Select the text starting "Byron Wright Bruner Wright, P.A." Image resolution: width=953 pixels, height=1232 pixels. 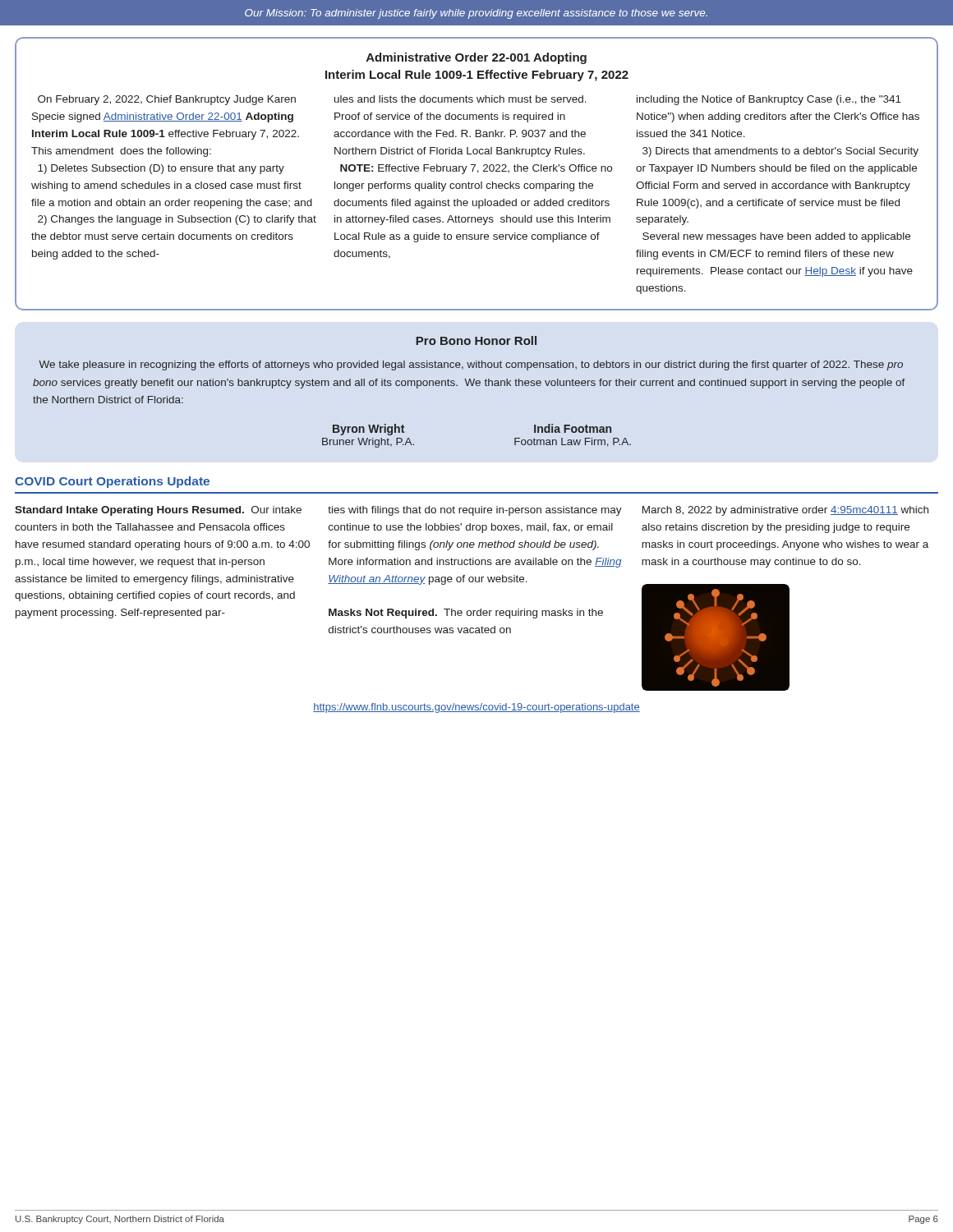[x=368, y=435]
